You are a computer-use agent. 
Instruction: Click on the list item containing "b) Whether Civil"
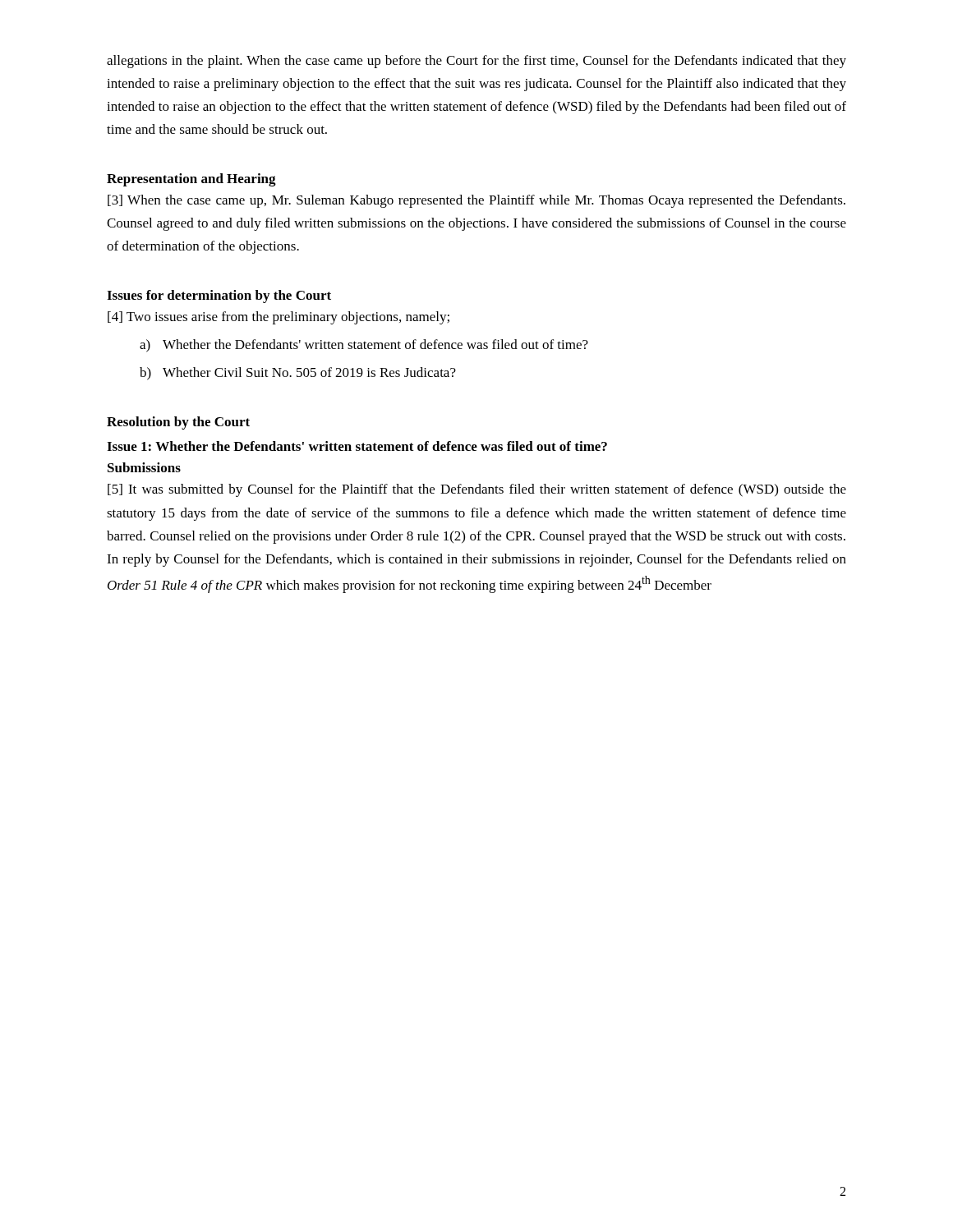(x=298, y=374)
